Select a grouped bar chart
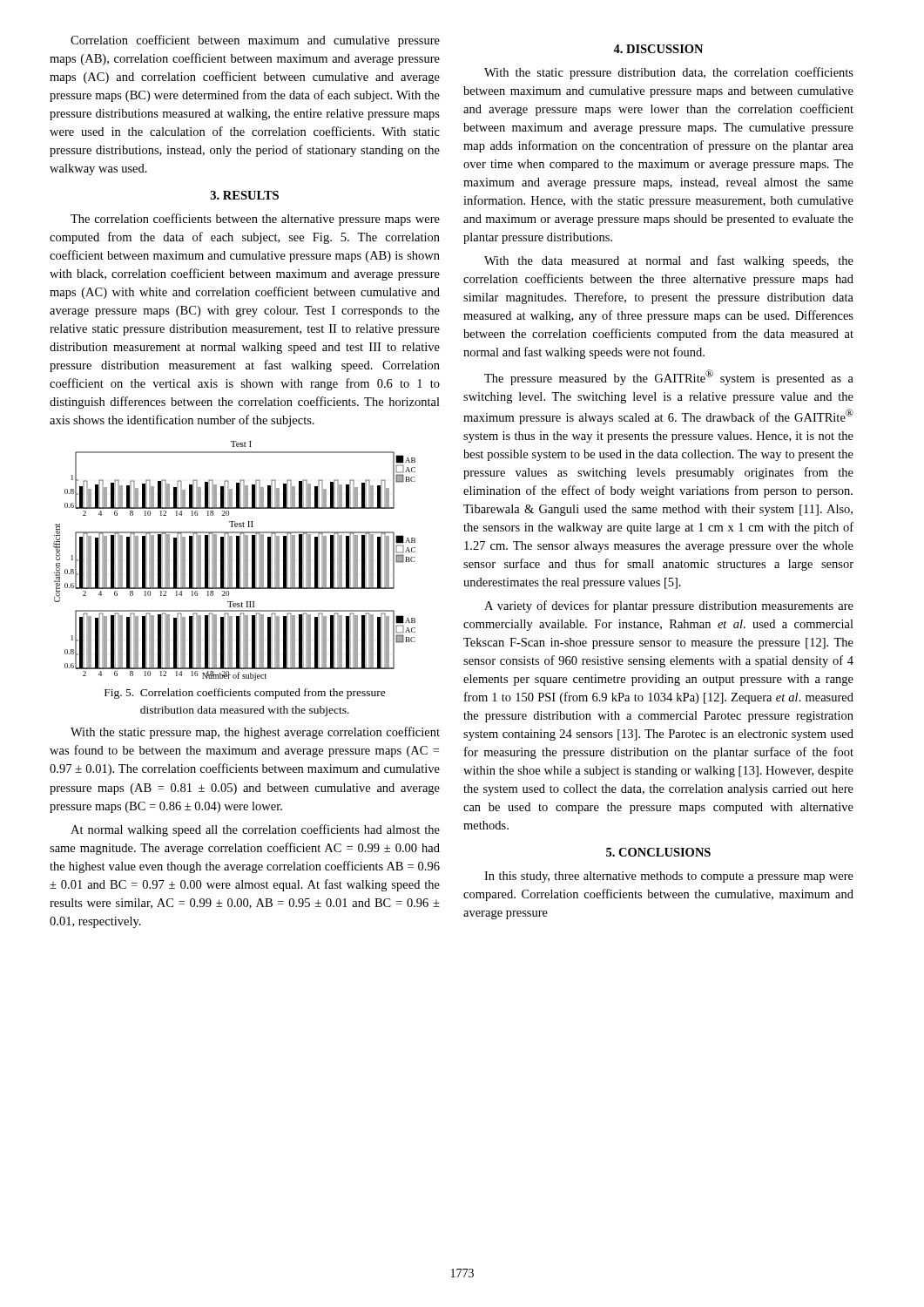Image resolution: width=924 pixels, height=1307 pixels. click(245, 559)
